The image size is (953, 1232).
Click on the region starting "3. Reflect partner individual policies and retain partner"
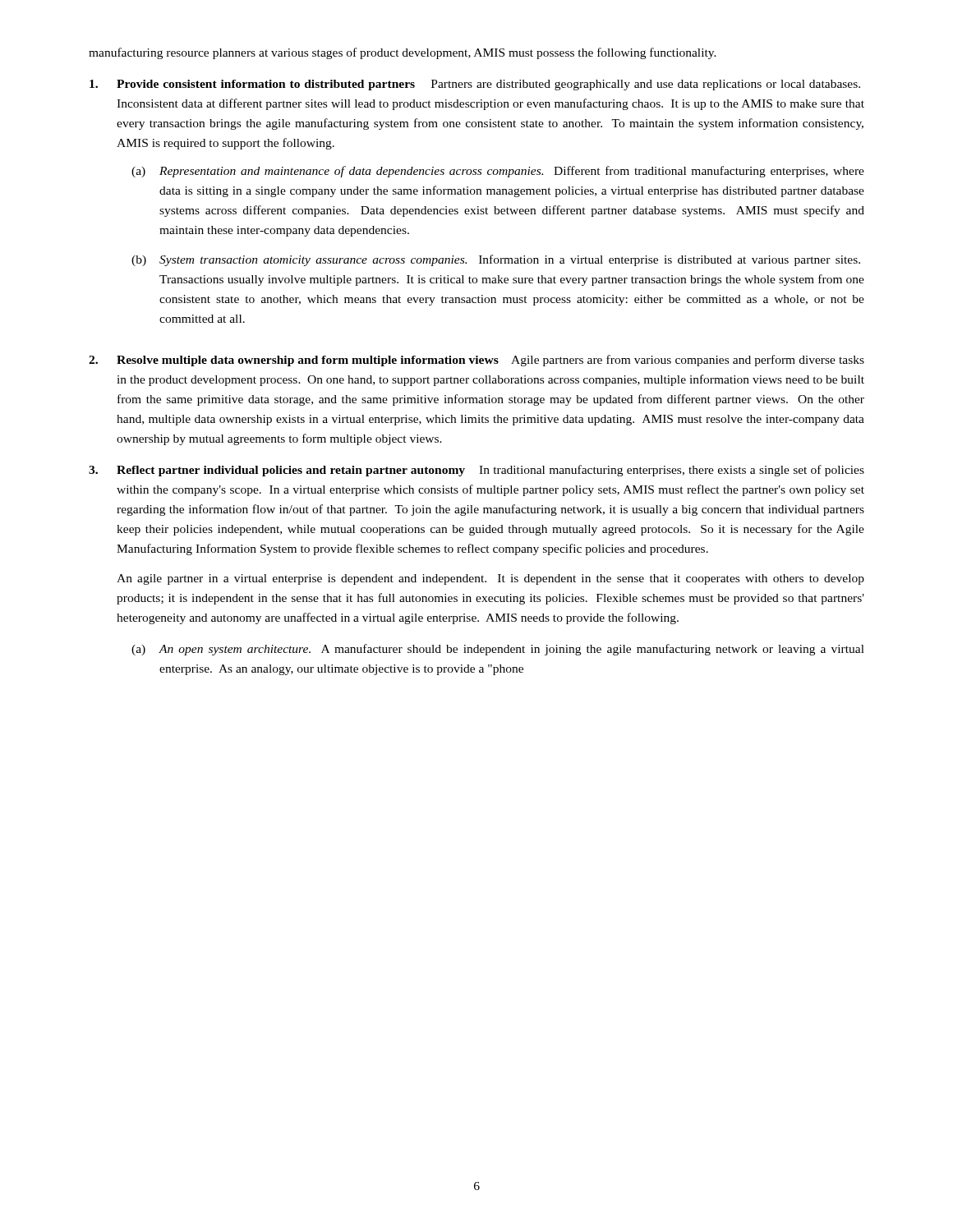(476, 574)
